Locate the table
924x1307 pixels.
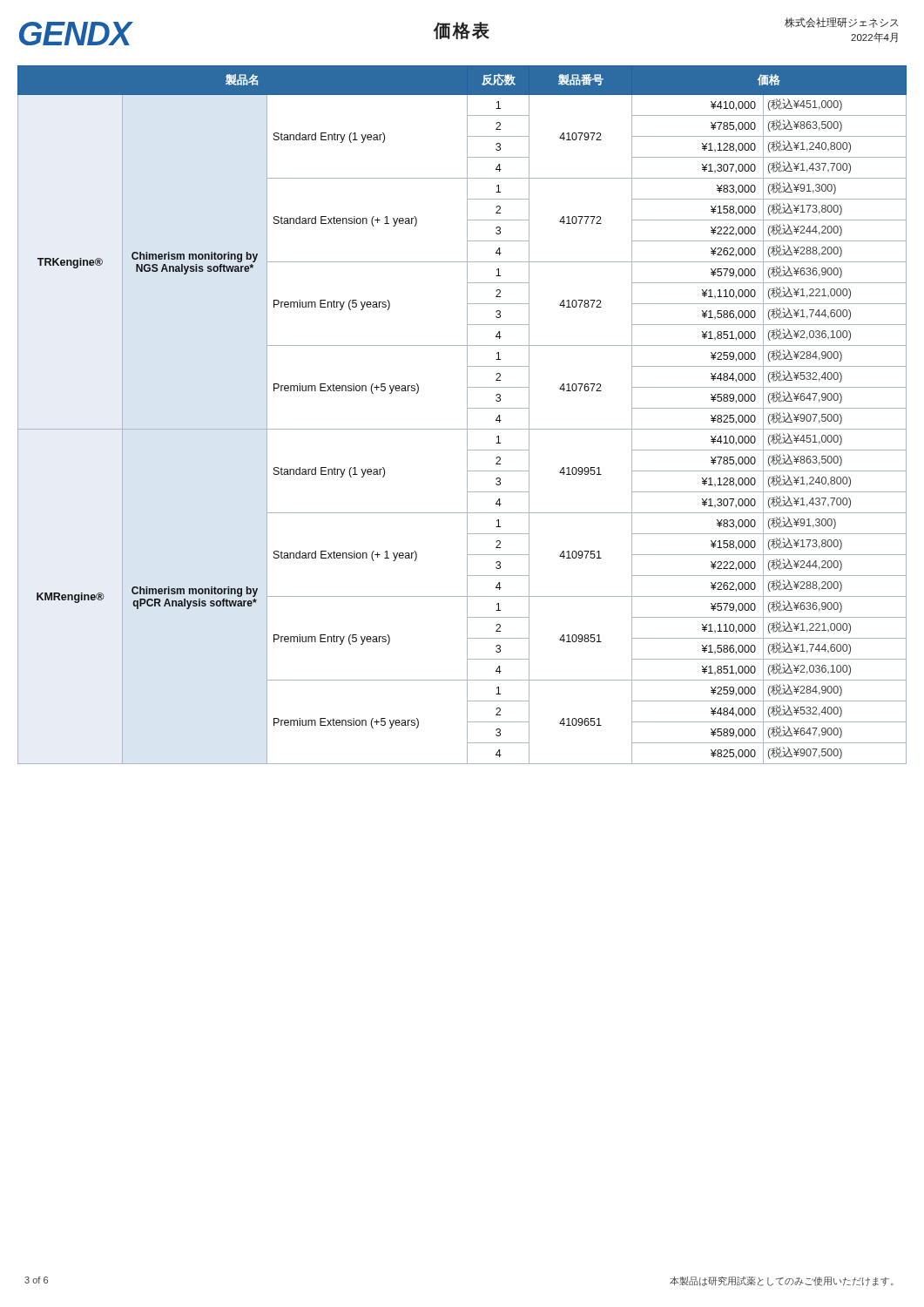(x=462, y=415)
